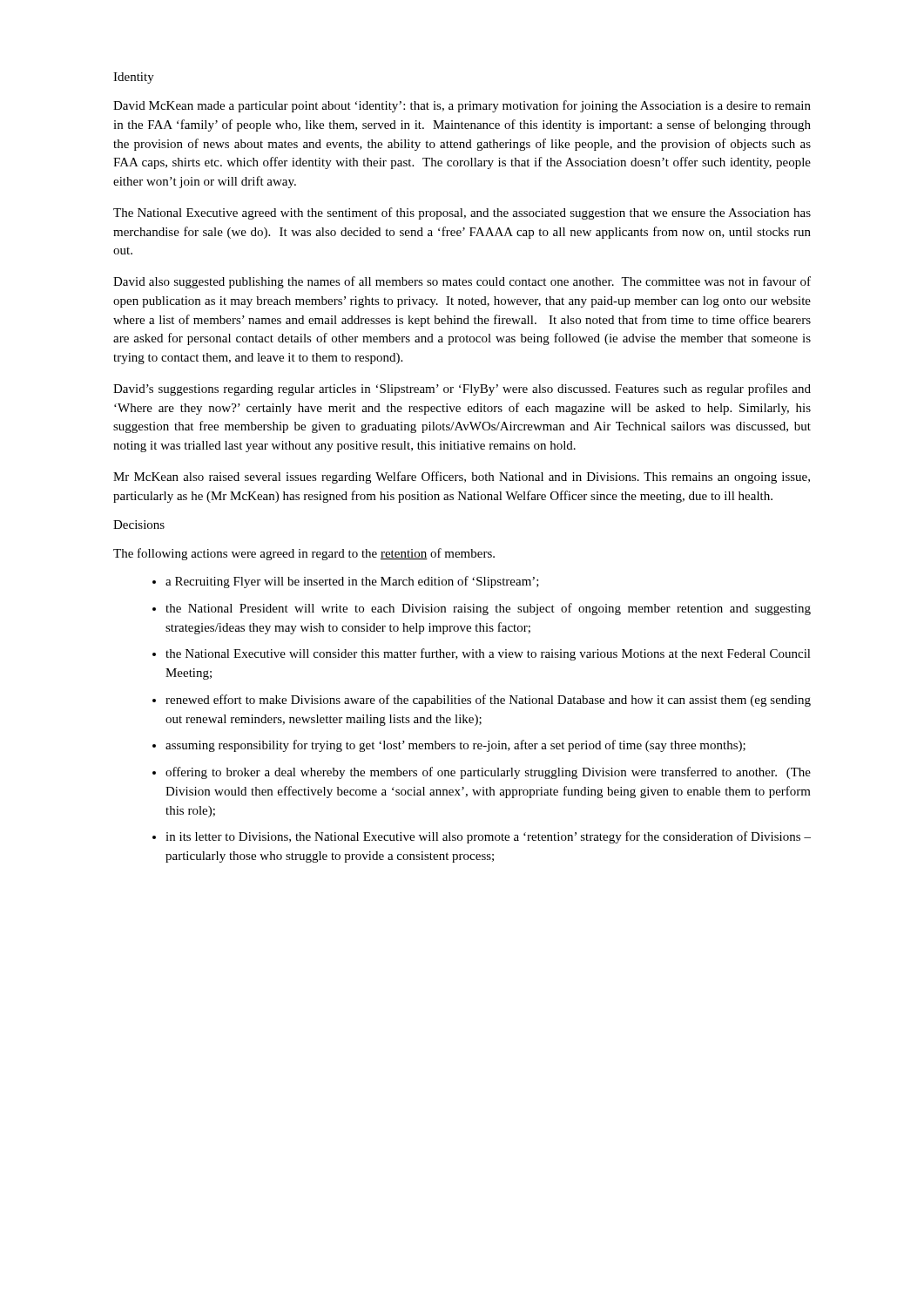
Task: Select the list item with the text "a Recruiting Flyer will"
Action: click(353, 581)
